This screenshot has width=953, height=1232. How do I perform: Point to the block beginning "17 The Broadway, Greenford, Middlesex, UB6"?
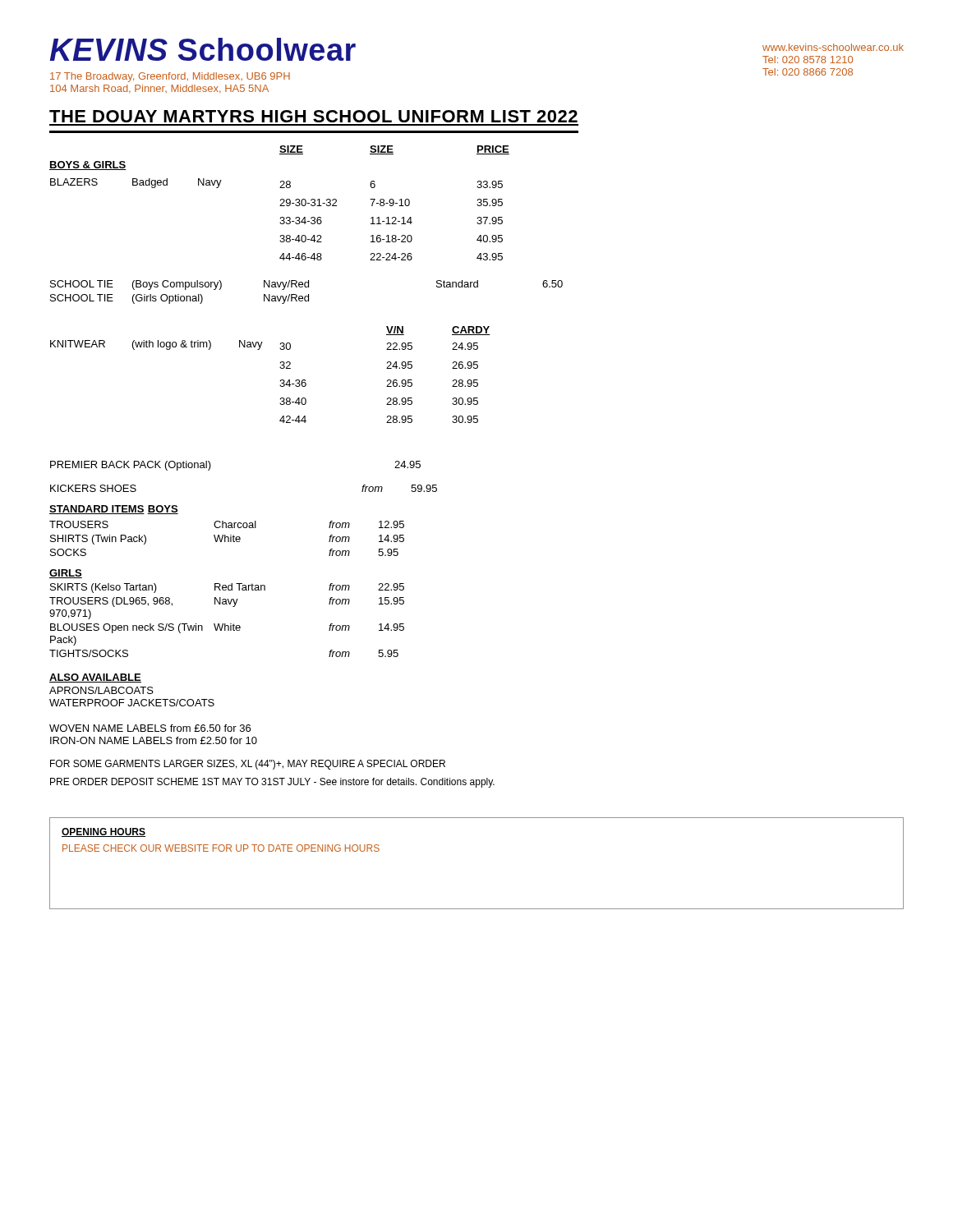170,76
